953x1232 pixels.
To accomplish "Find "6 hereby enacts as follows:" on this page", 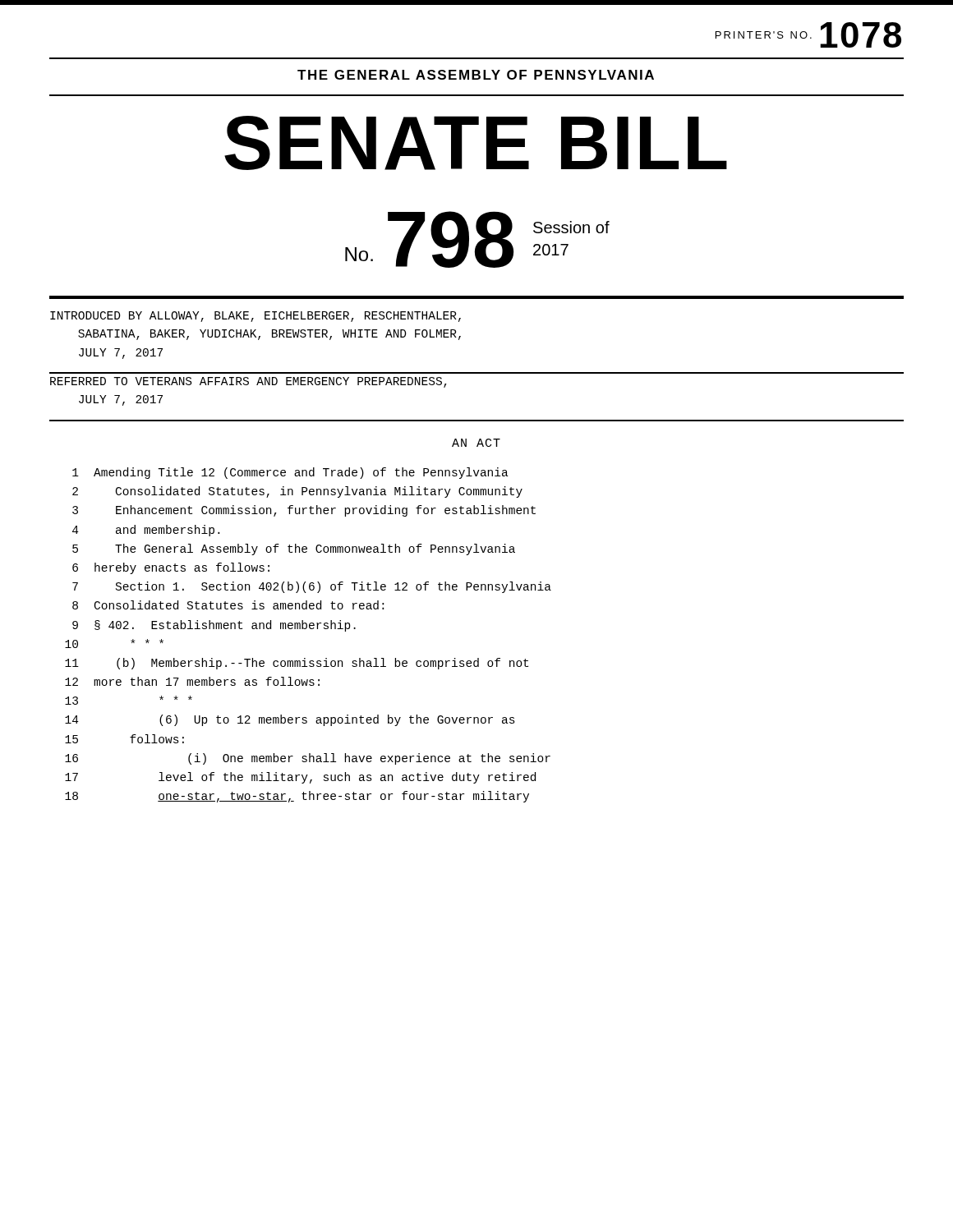I will (171, 568).
